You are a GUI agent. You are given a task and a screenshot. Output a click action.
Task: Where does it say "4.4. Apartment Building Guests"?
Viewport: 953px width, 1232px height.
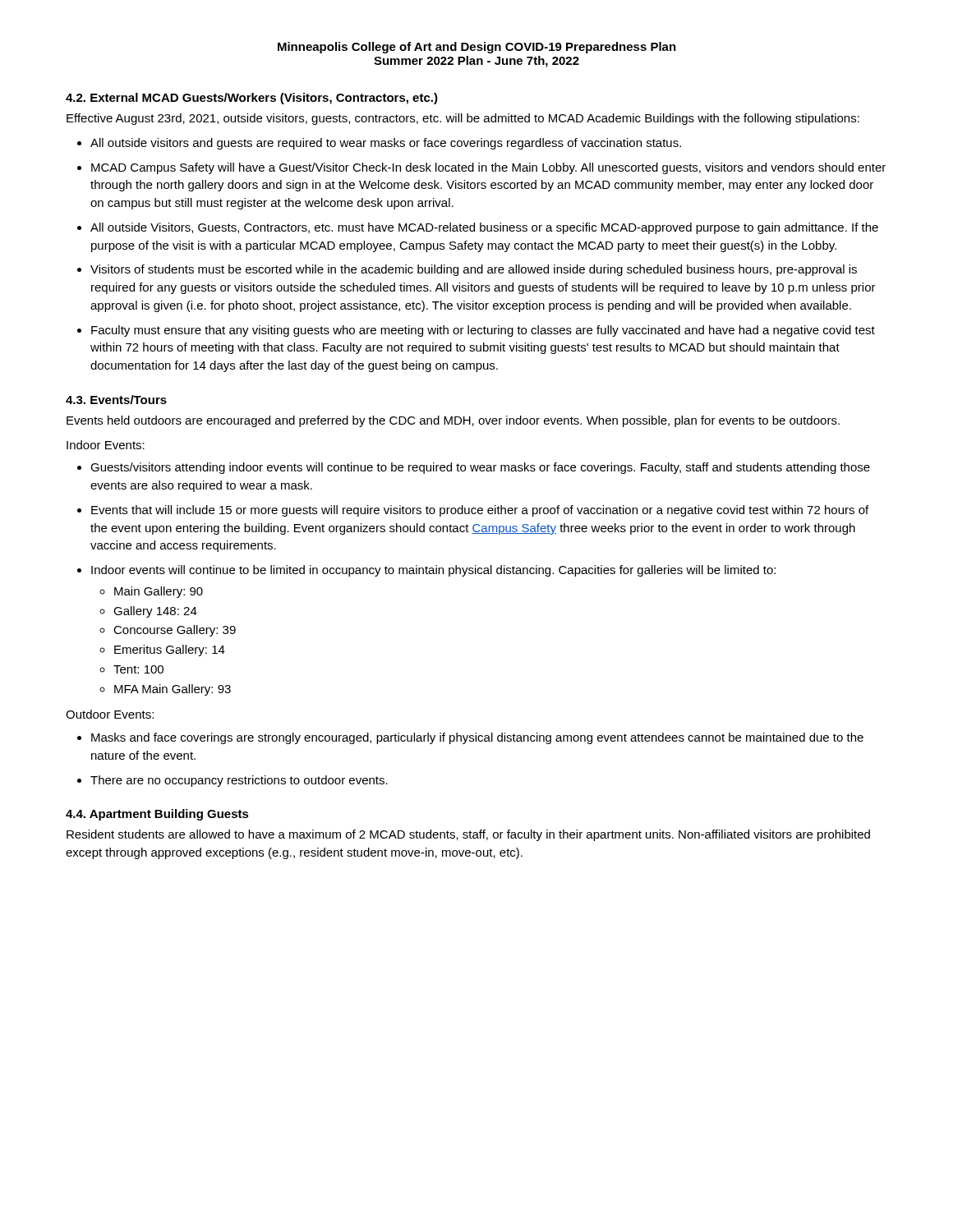click(157, 814)
